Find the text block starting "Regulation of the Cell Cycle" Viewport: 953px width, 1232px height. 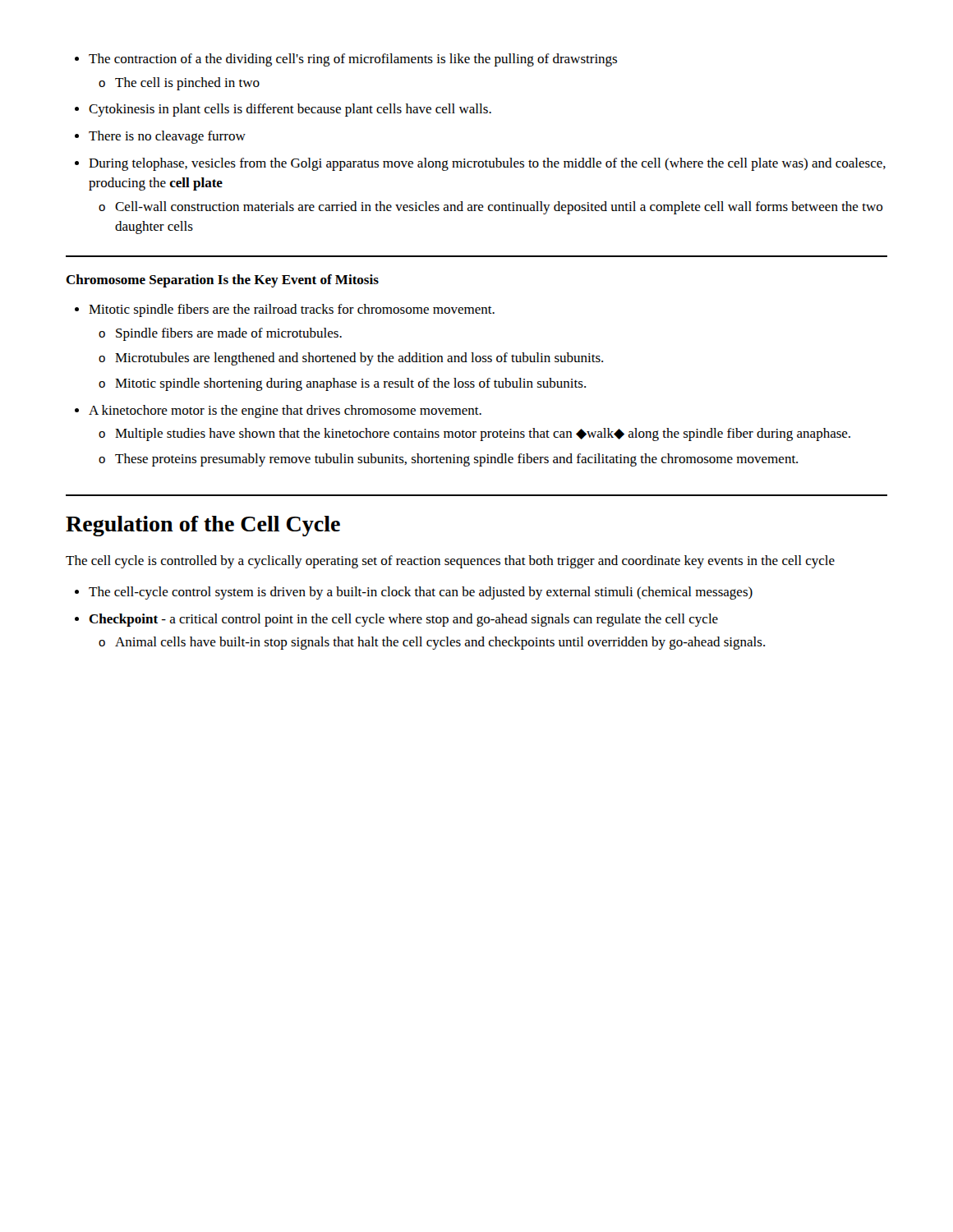(203, 523)
